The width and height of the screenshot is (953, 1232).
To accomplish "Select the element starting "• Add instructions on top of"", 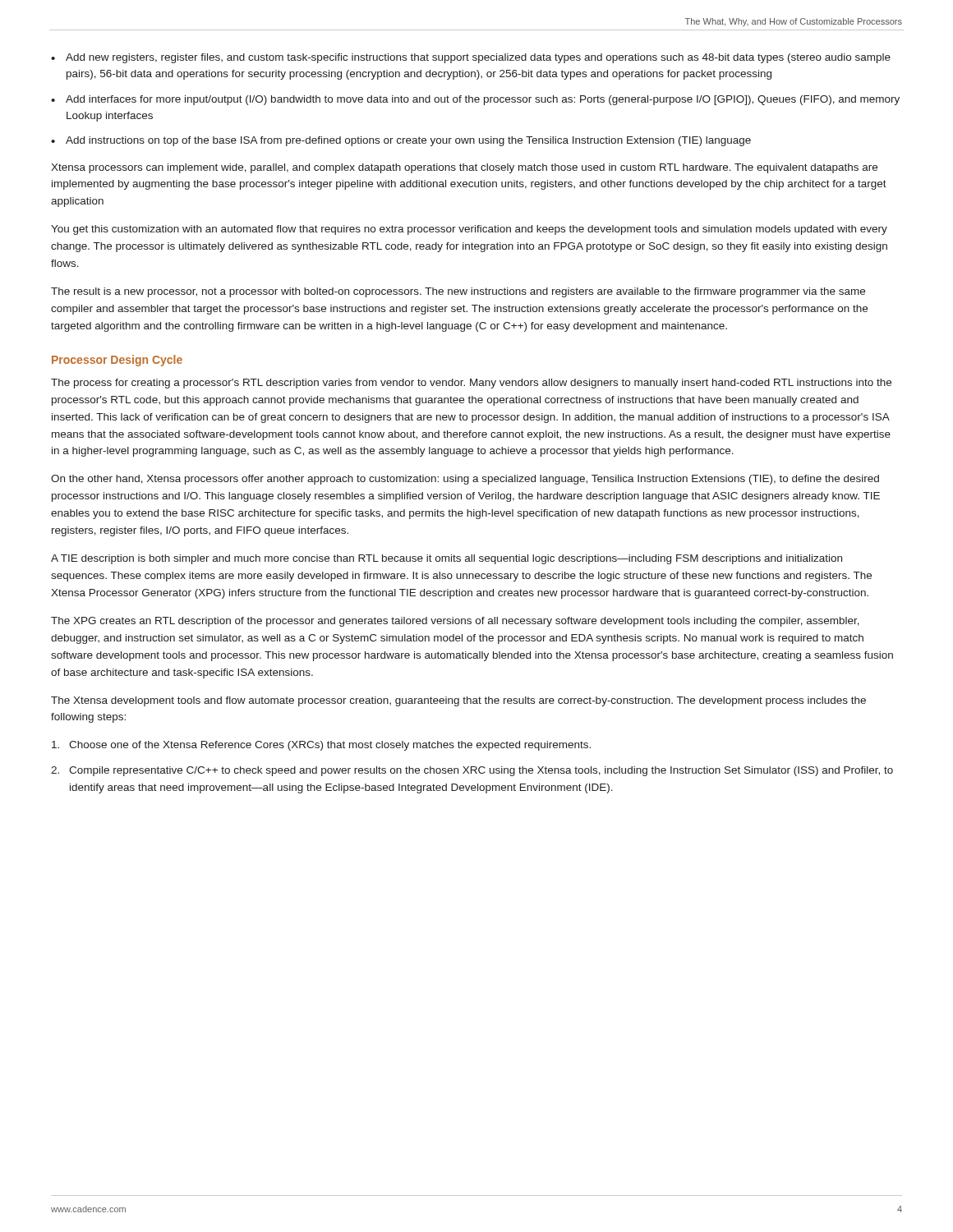I will [476, 141].
